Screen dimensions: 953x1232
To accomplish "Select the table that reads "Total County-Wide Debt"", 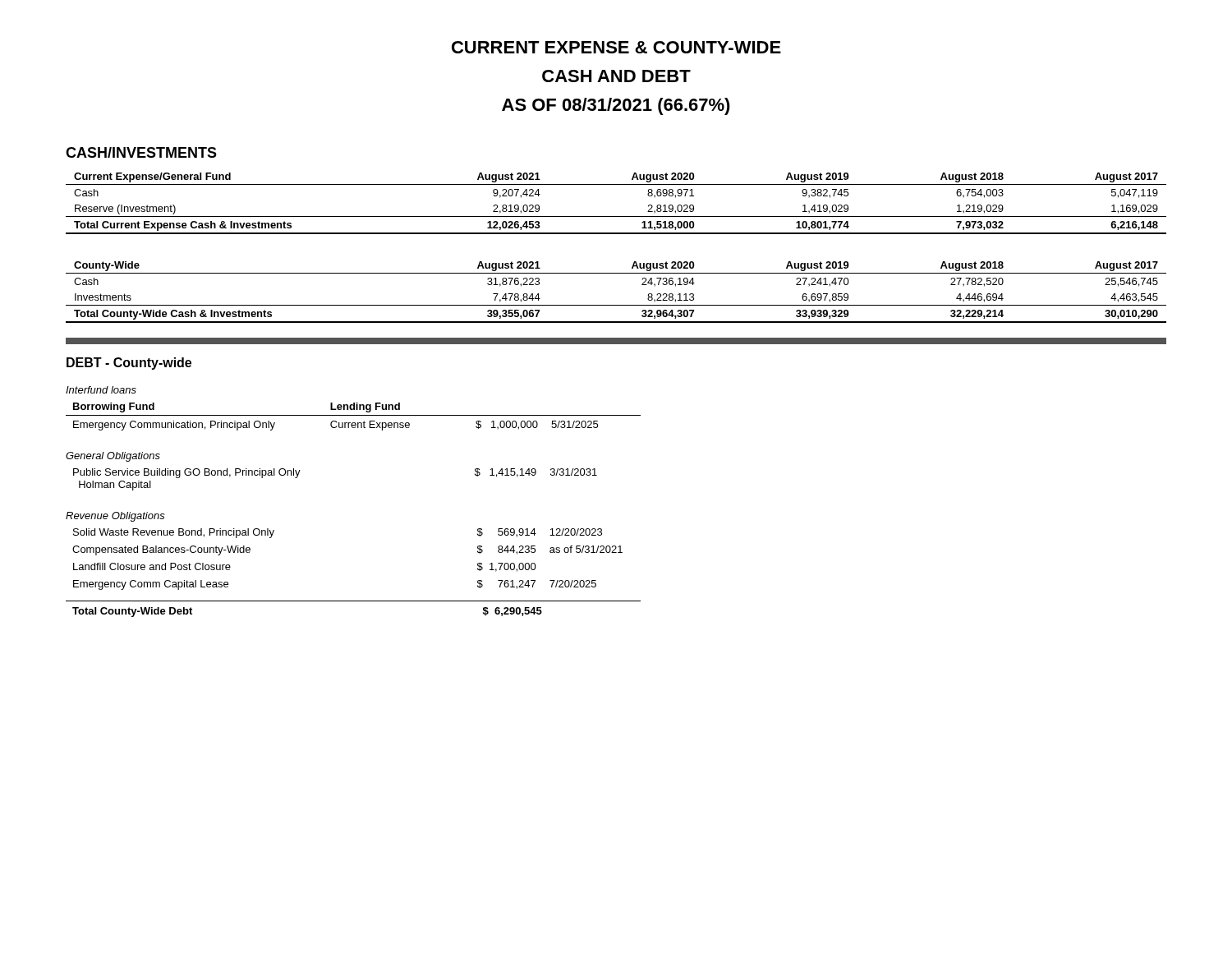I will (x=616, y=610).
